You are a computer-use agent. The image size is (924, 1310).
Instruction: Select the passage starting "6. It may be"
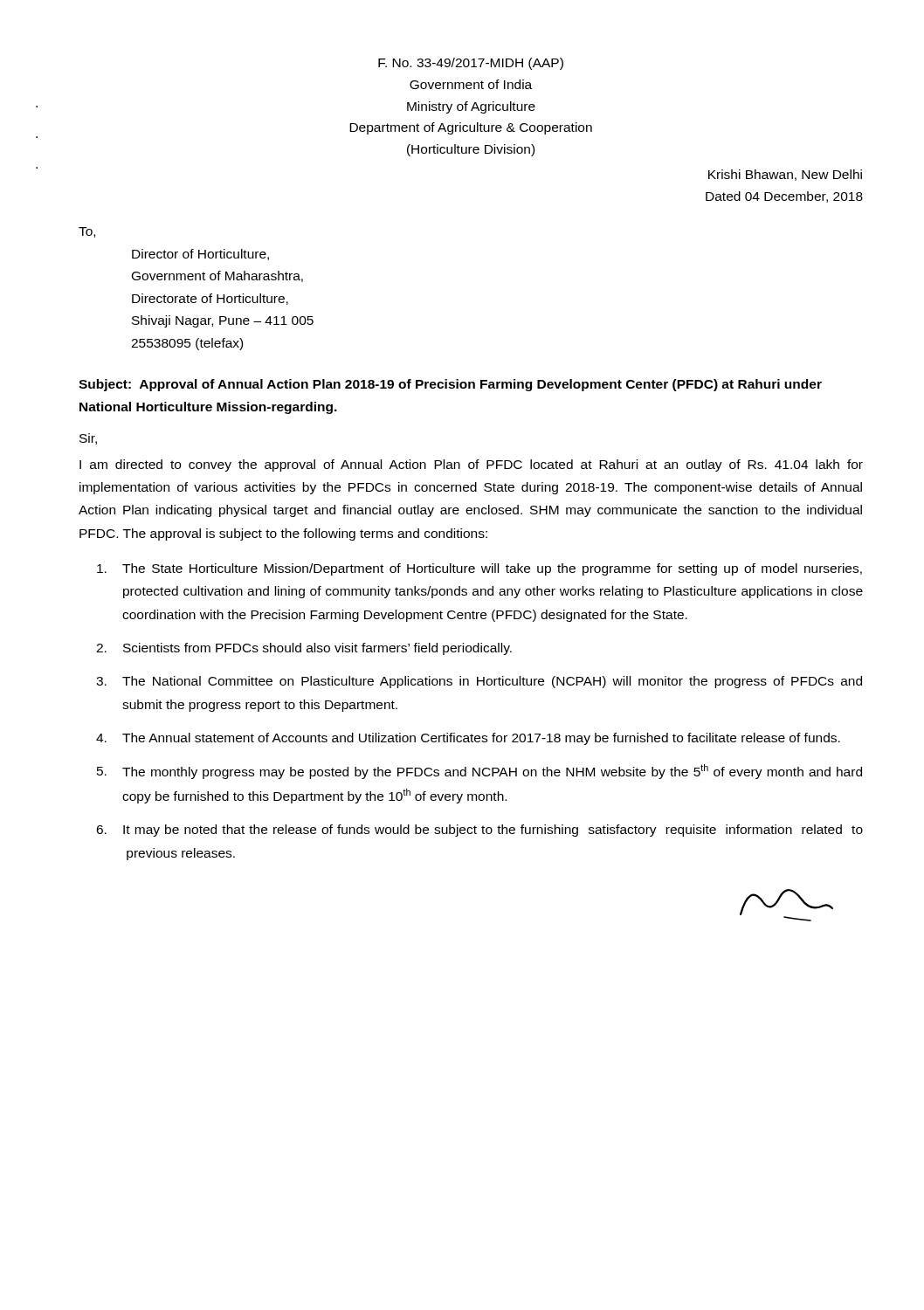tap(479, 842)
